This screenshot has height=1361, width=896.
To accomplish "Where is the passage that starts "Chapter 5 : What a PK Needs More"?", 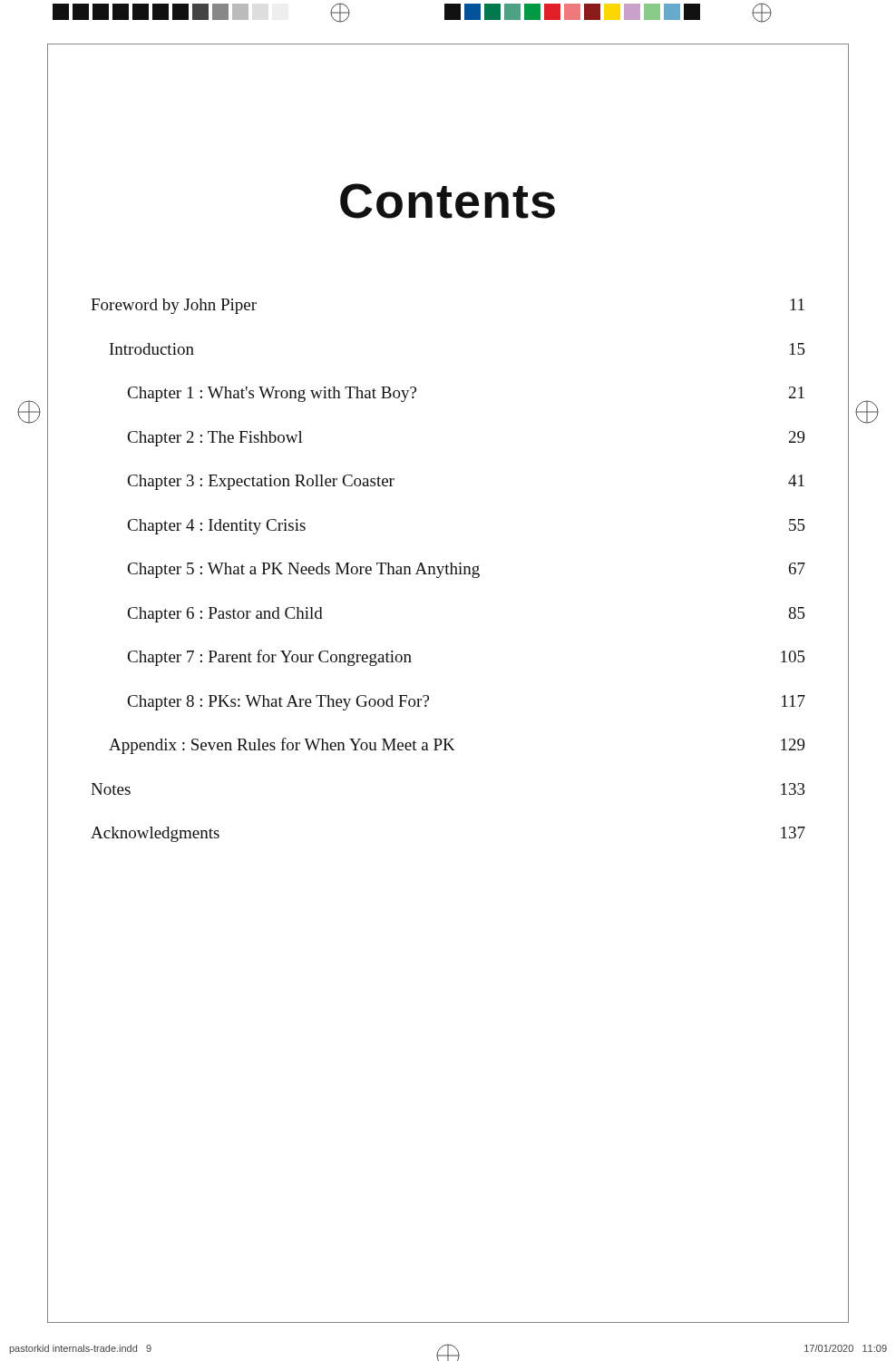I will pyautogui.click(x=466, y=569).
